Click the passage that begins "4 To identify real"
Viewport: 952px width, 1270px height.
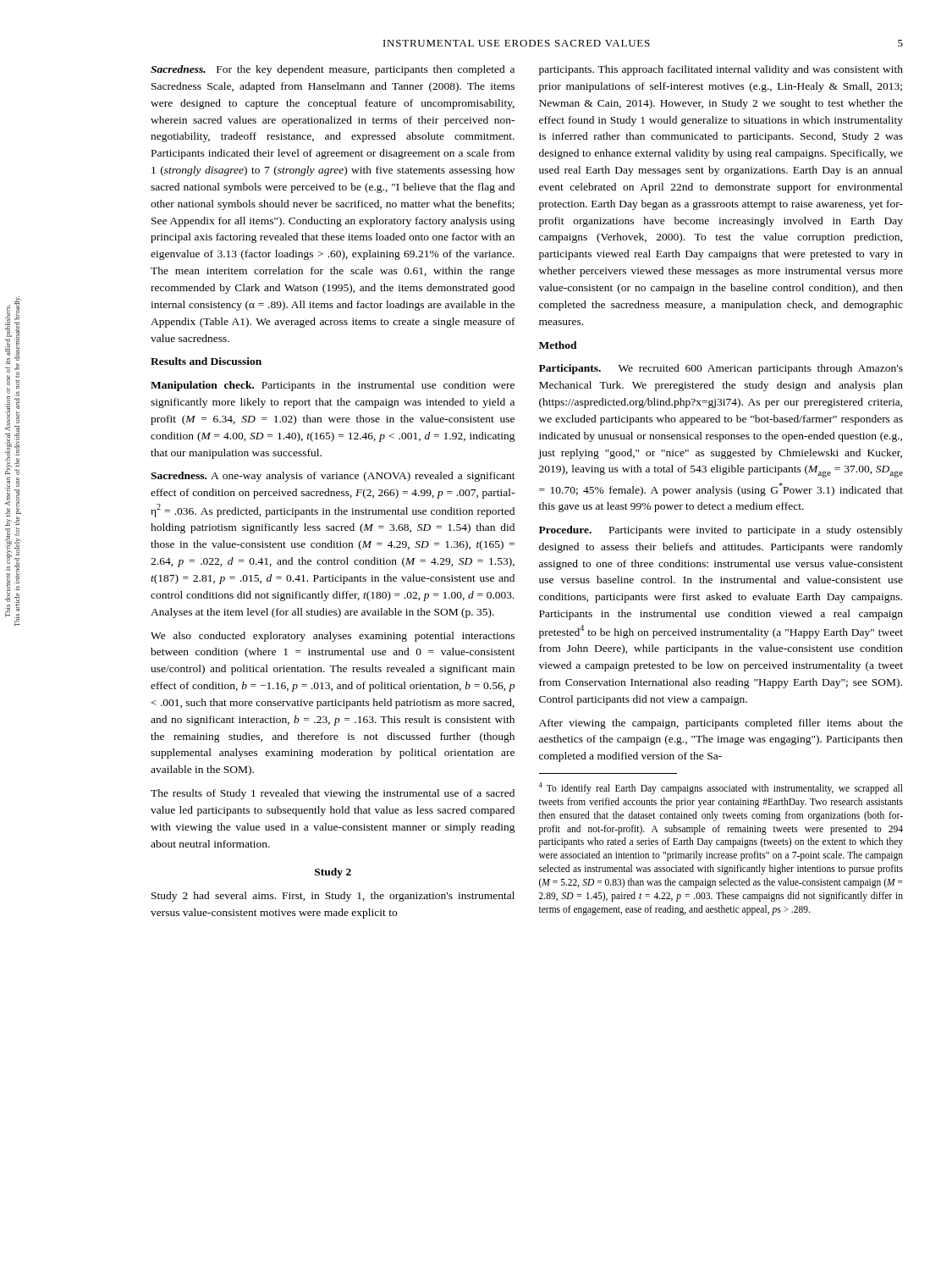[x=721, y=849]
